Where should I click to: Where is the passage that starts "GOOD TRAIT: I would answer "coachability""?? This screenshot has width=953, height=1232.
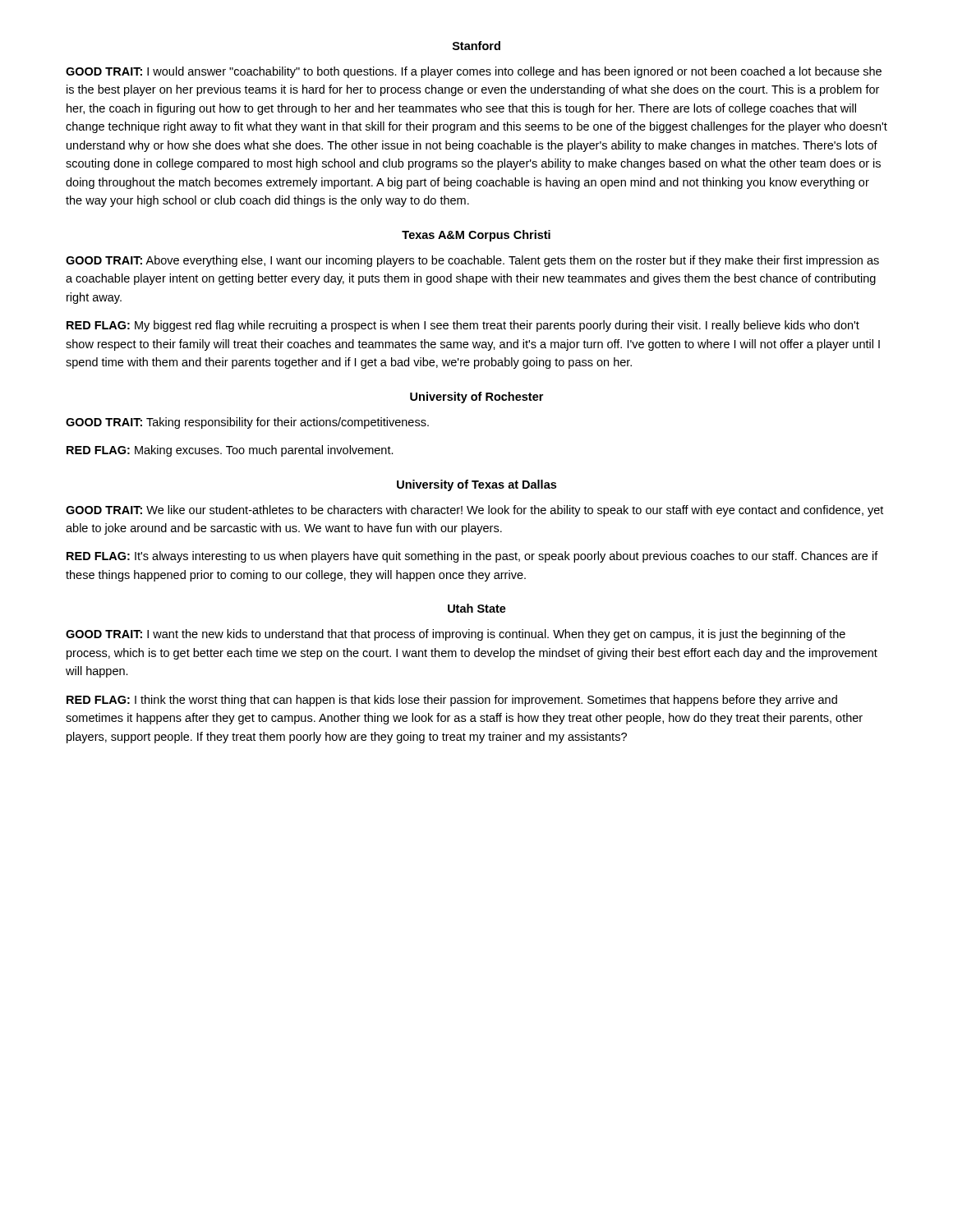(476, 136)
